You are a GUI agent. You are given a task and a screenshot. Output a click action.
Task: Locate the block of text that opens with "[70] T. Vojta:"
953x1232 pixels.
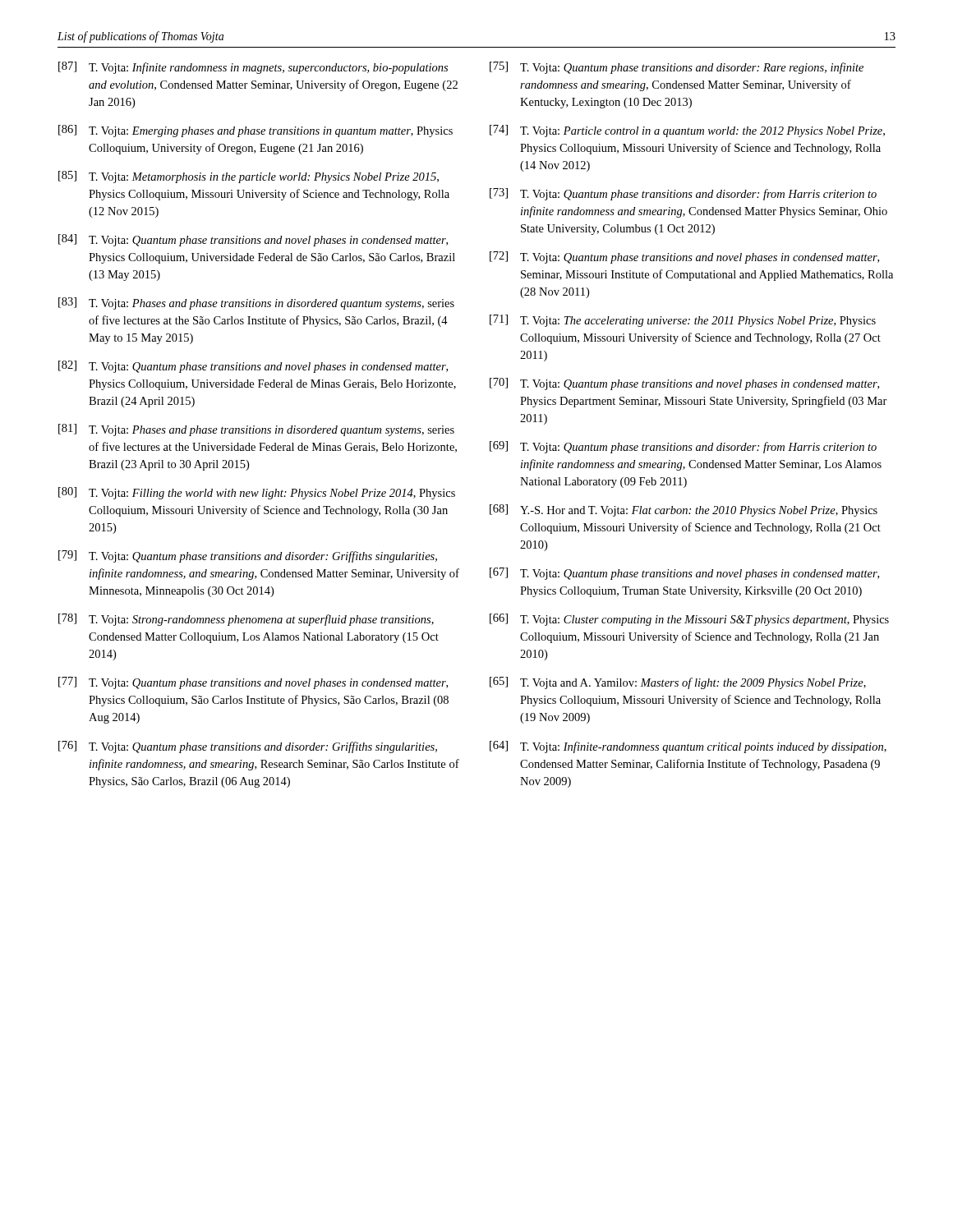(692, 401)
